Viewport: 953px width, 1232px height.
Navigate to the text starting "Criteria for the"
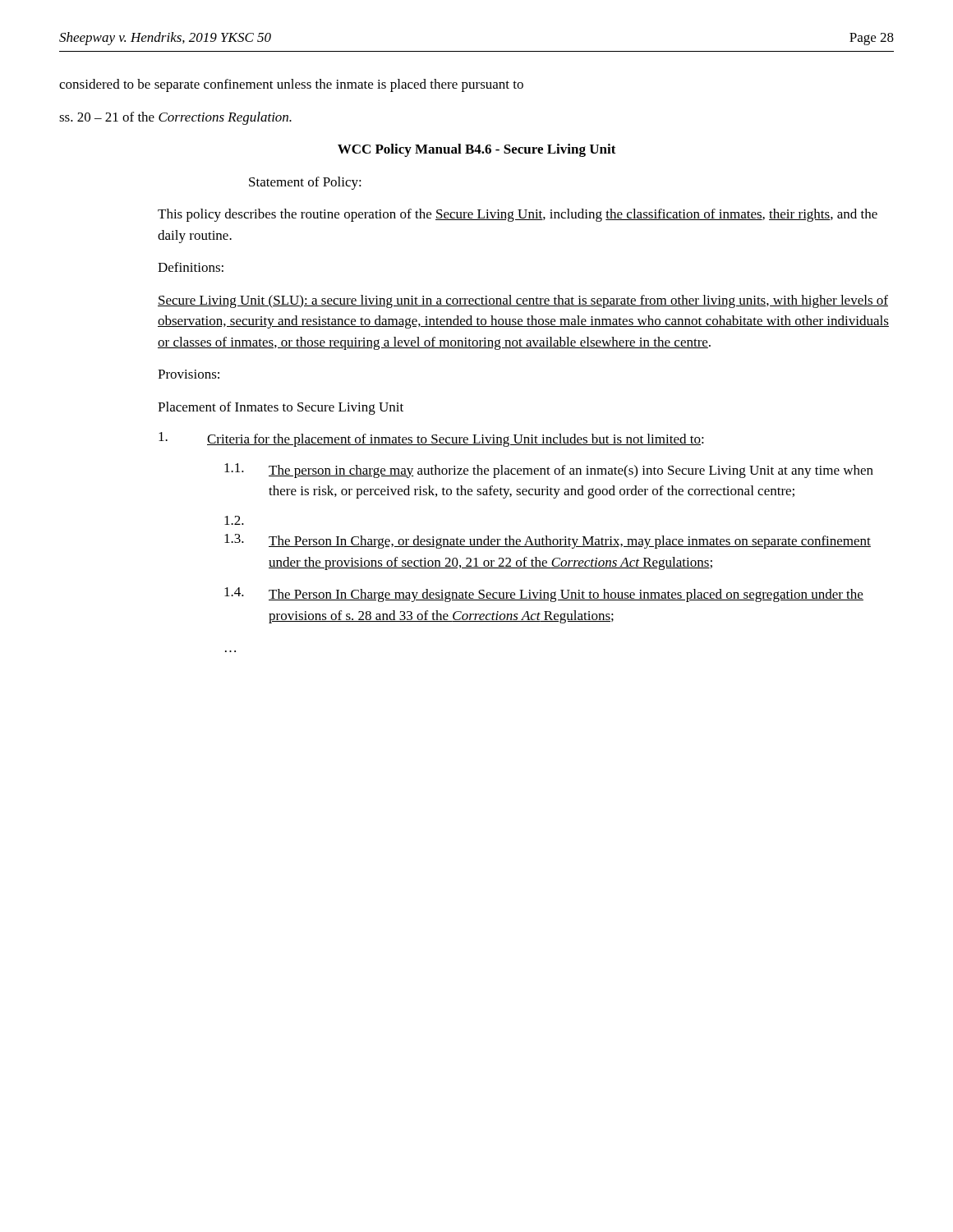526,439
